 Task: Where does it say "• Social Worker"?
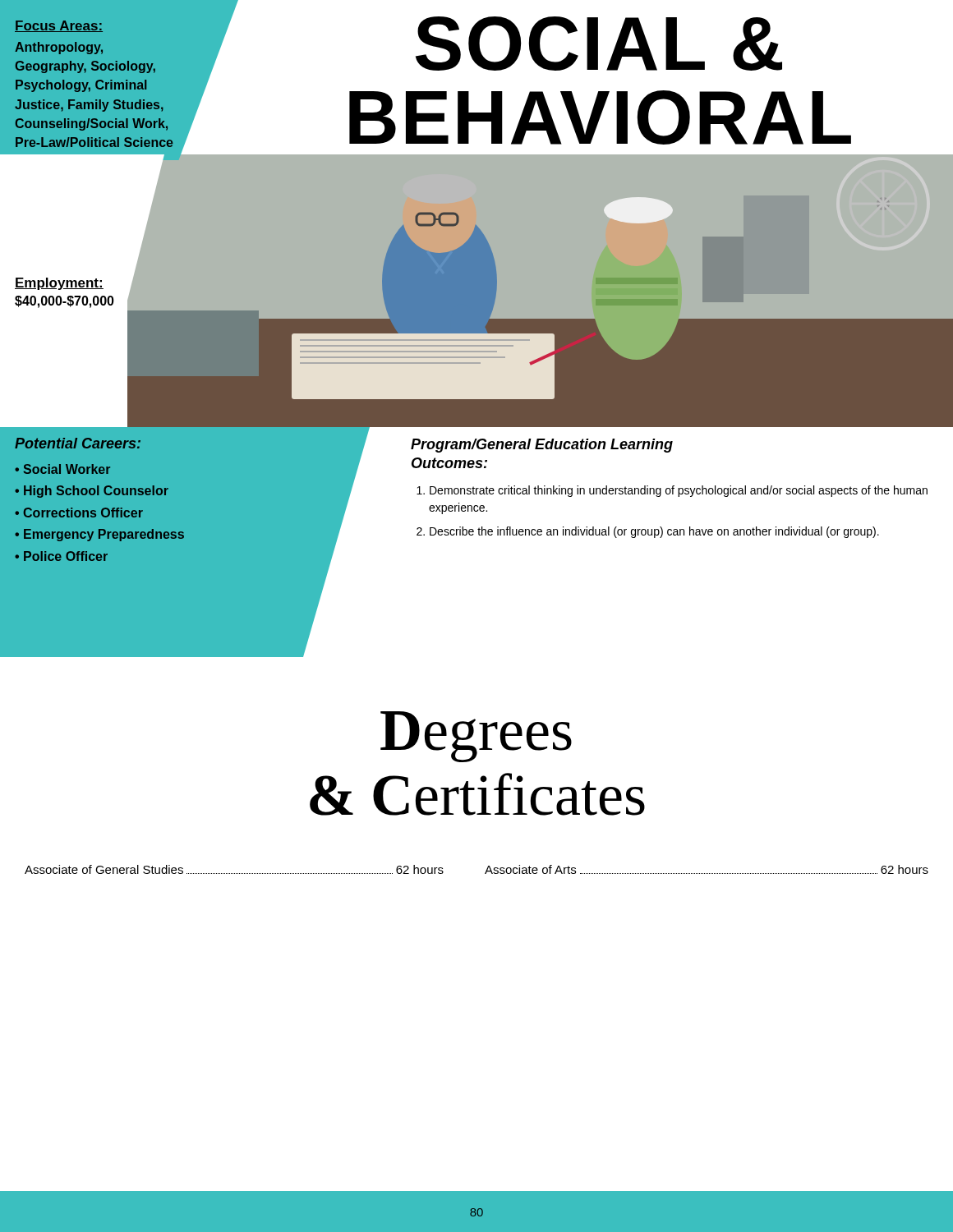[63, 469]
